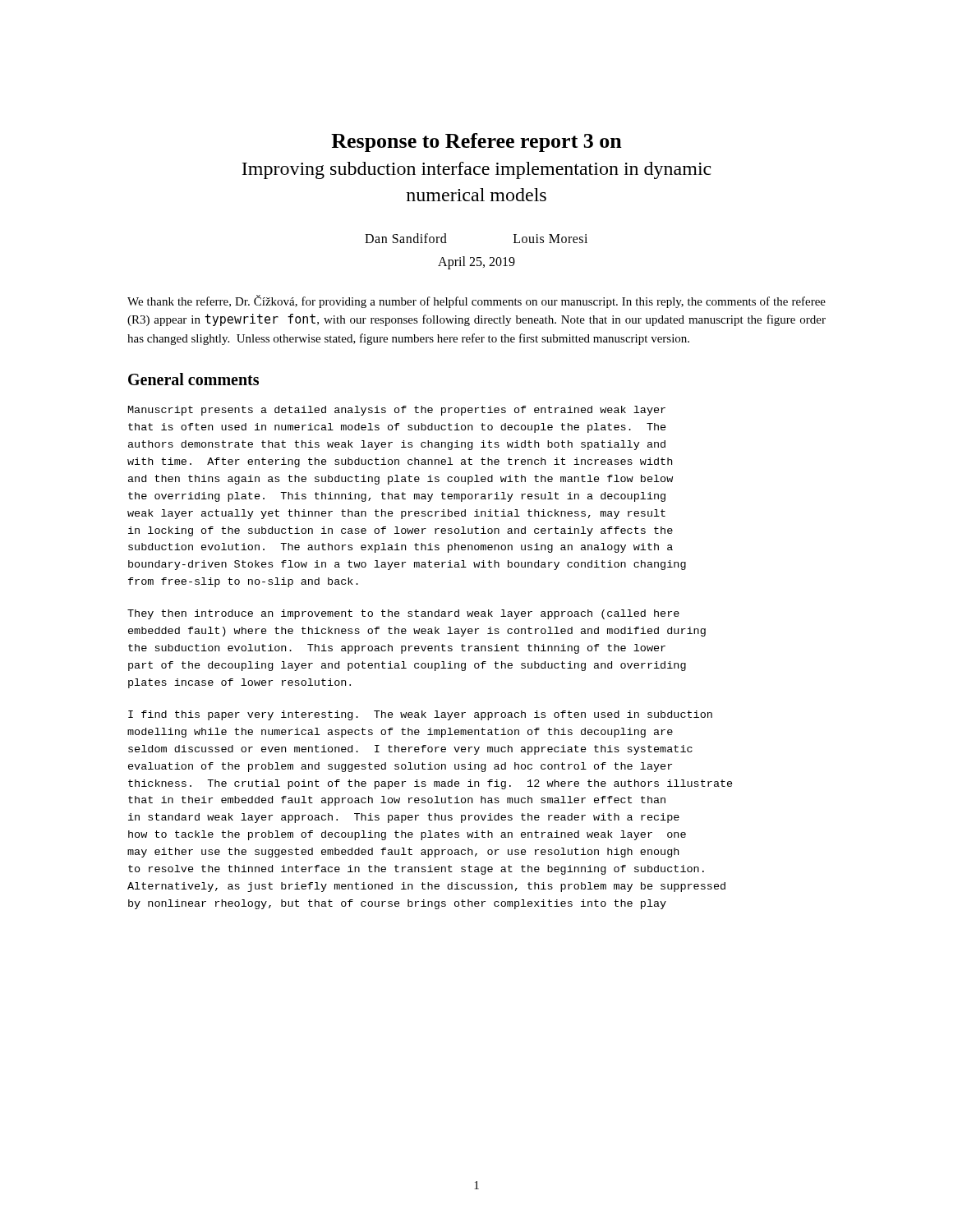Find the text block with the text "They then introduce"
This screenshot has width=953, height=1232.
coord(417,649)
